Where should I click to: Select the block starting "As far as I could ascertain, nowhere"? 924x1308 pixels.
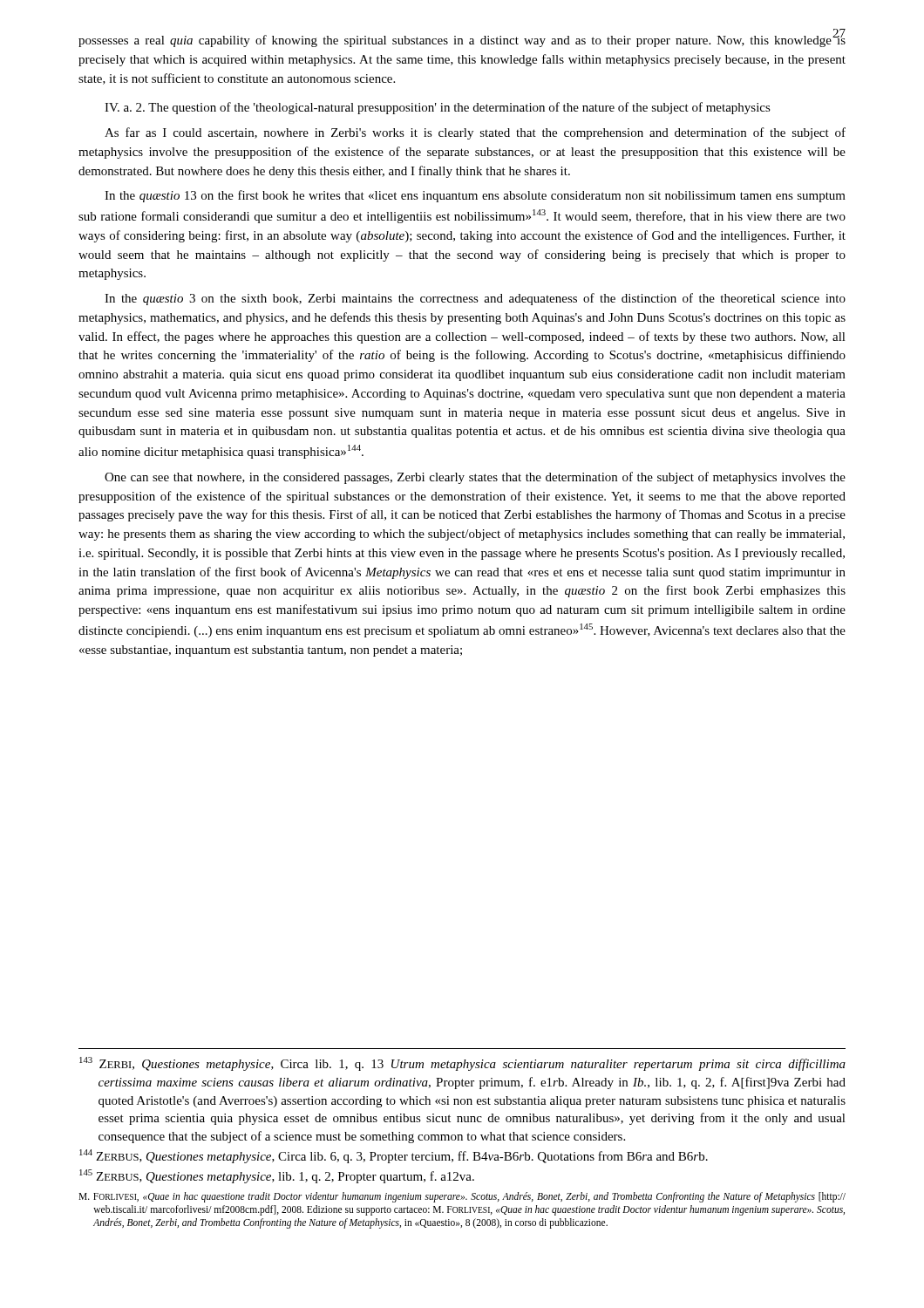pyautogui.click(x=462, y=152)
